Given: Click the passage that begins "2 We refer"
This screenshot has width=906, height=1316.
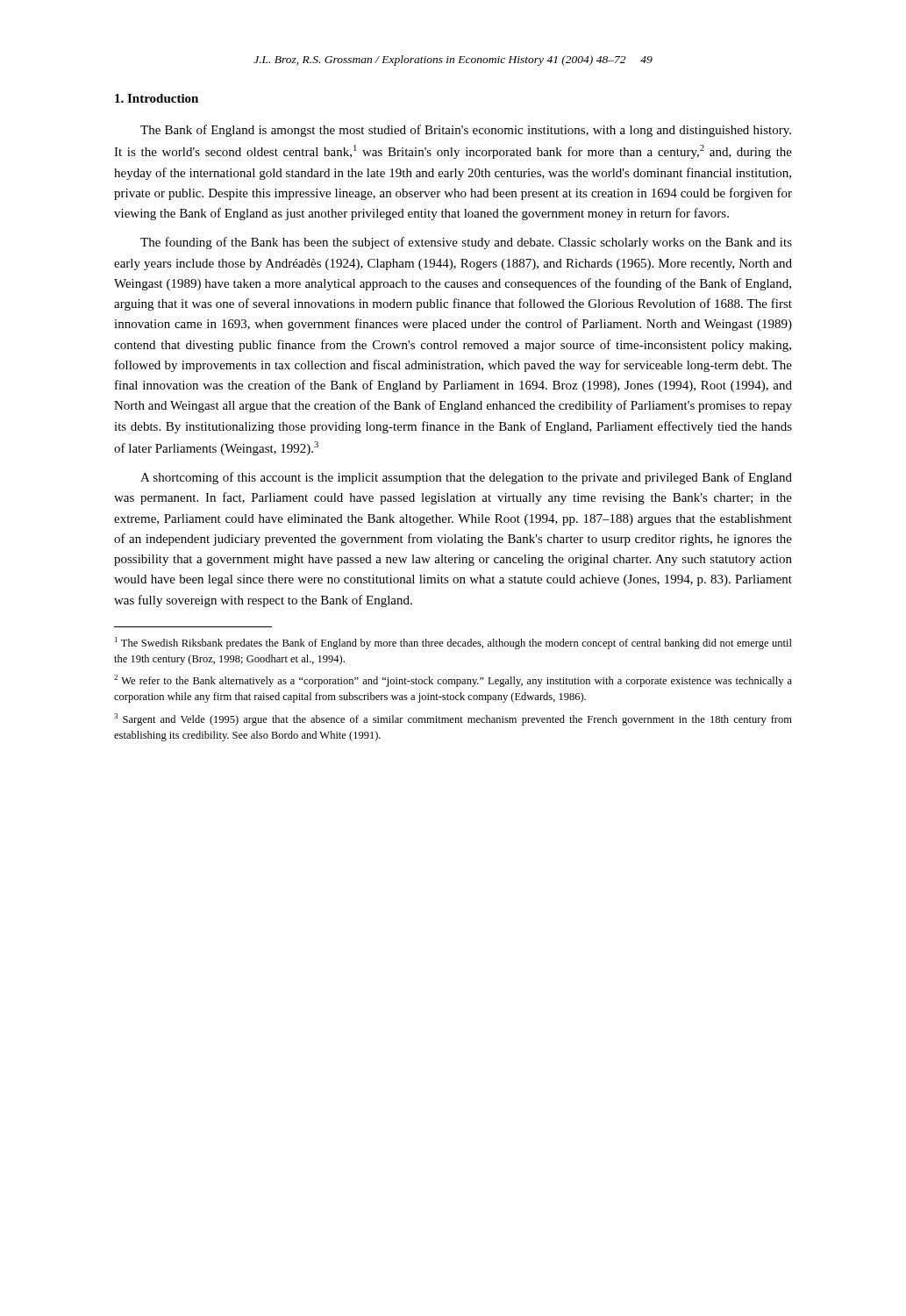Looking at the screenshot, I should click(453, 688).
